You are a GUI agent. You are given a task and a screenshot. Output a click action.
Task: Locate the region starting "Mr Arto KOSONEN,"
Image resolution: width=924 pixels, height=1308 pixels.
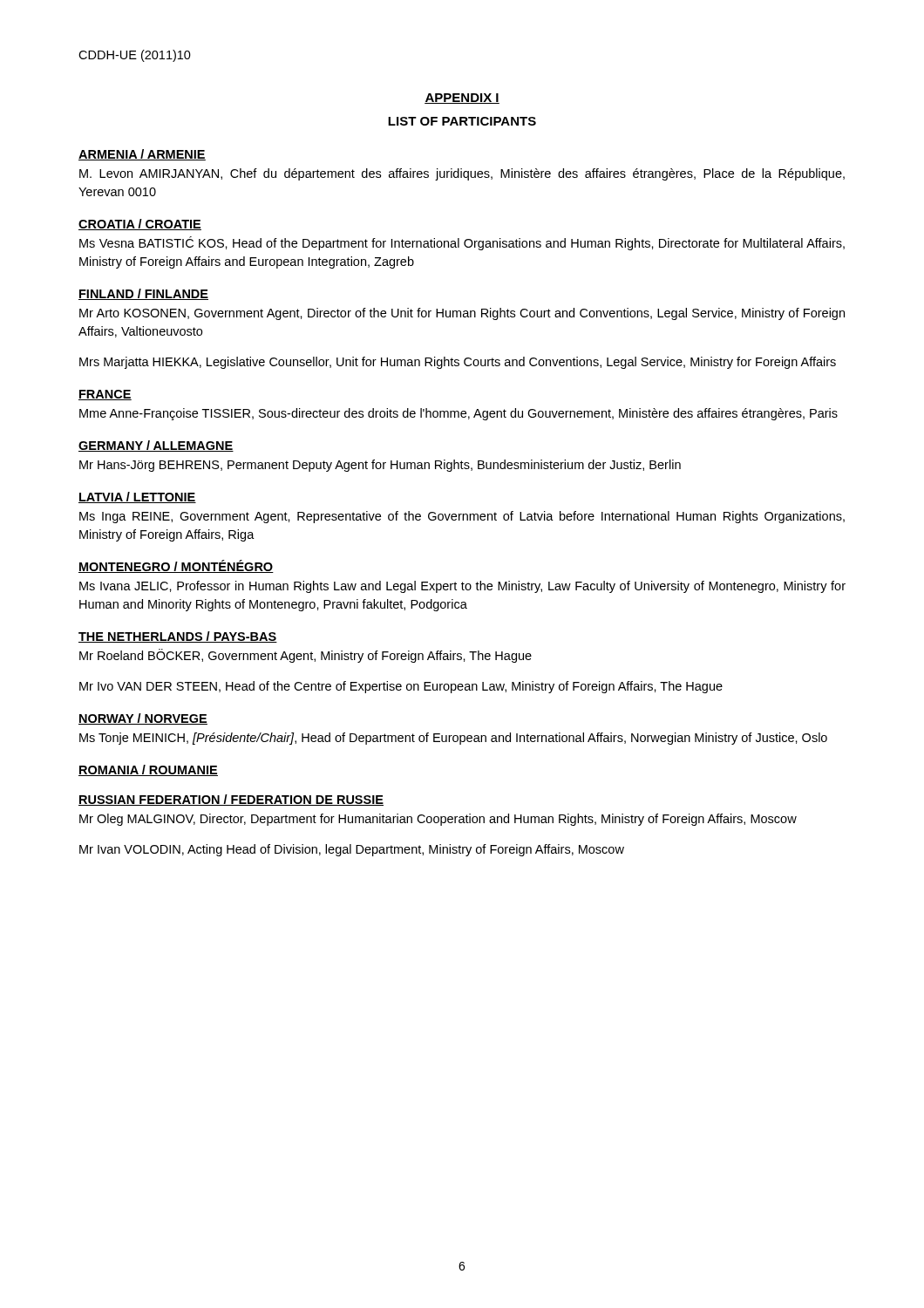tap(462, 322)
